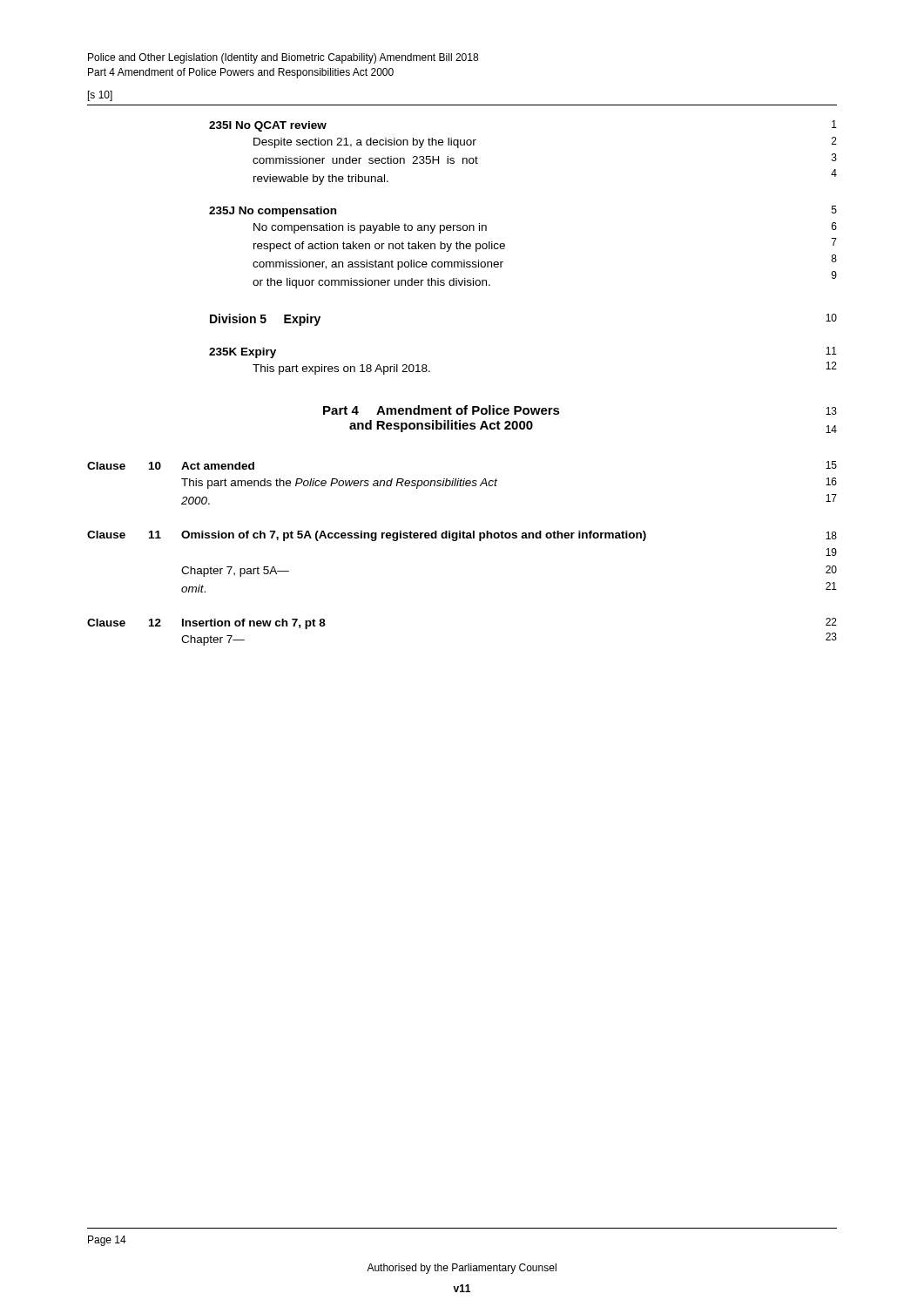
Task: Locate the text "Chapter 7—"
Action: click(213, 639)
